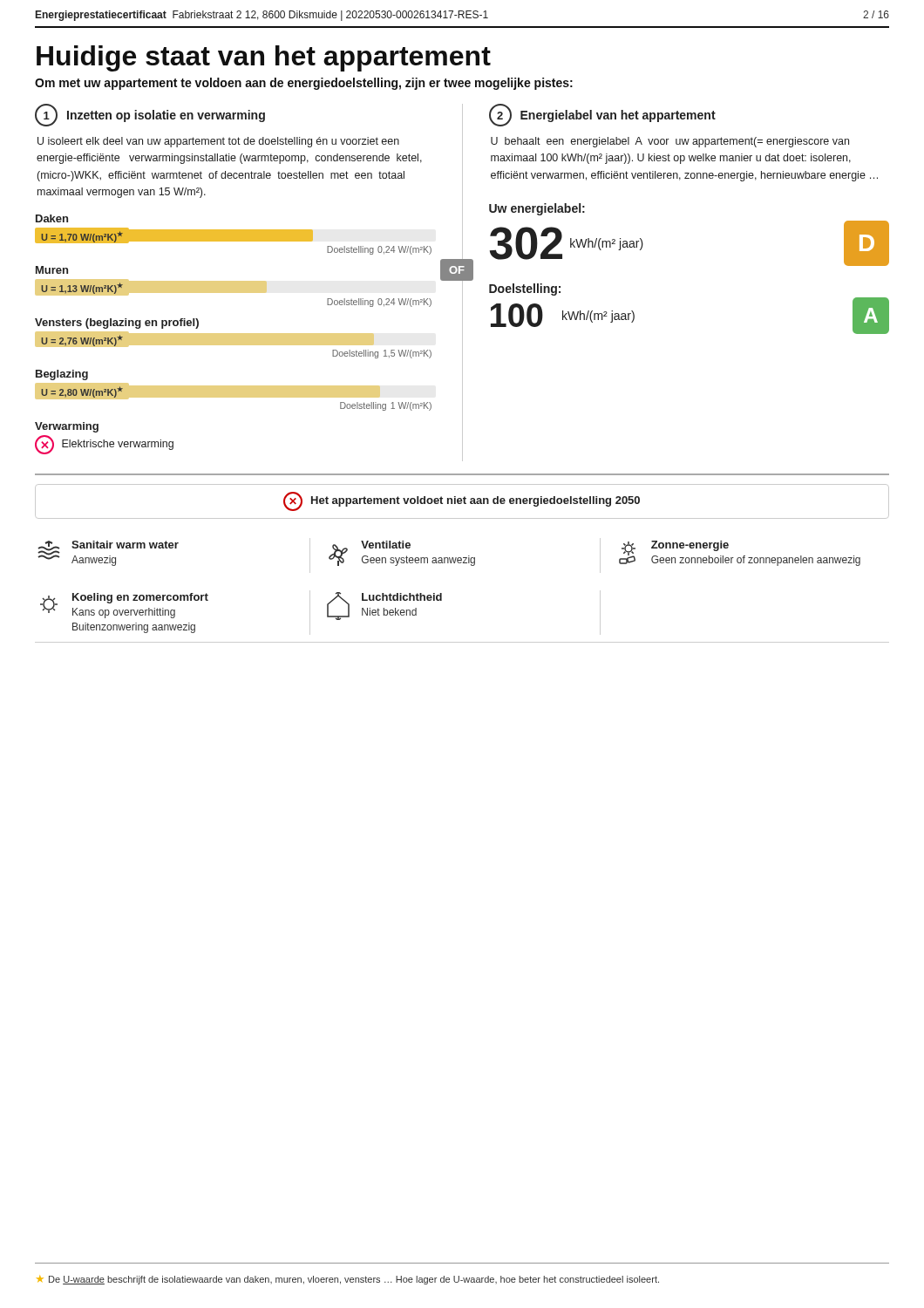The image size is (924, 1308).
Task: Select the text starting "Sanitair warm water"
Action: point(125,545)
